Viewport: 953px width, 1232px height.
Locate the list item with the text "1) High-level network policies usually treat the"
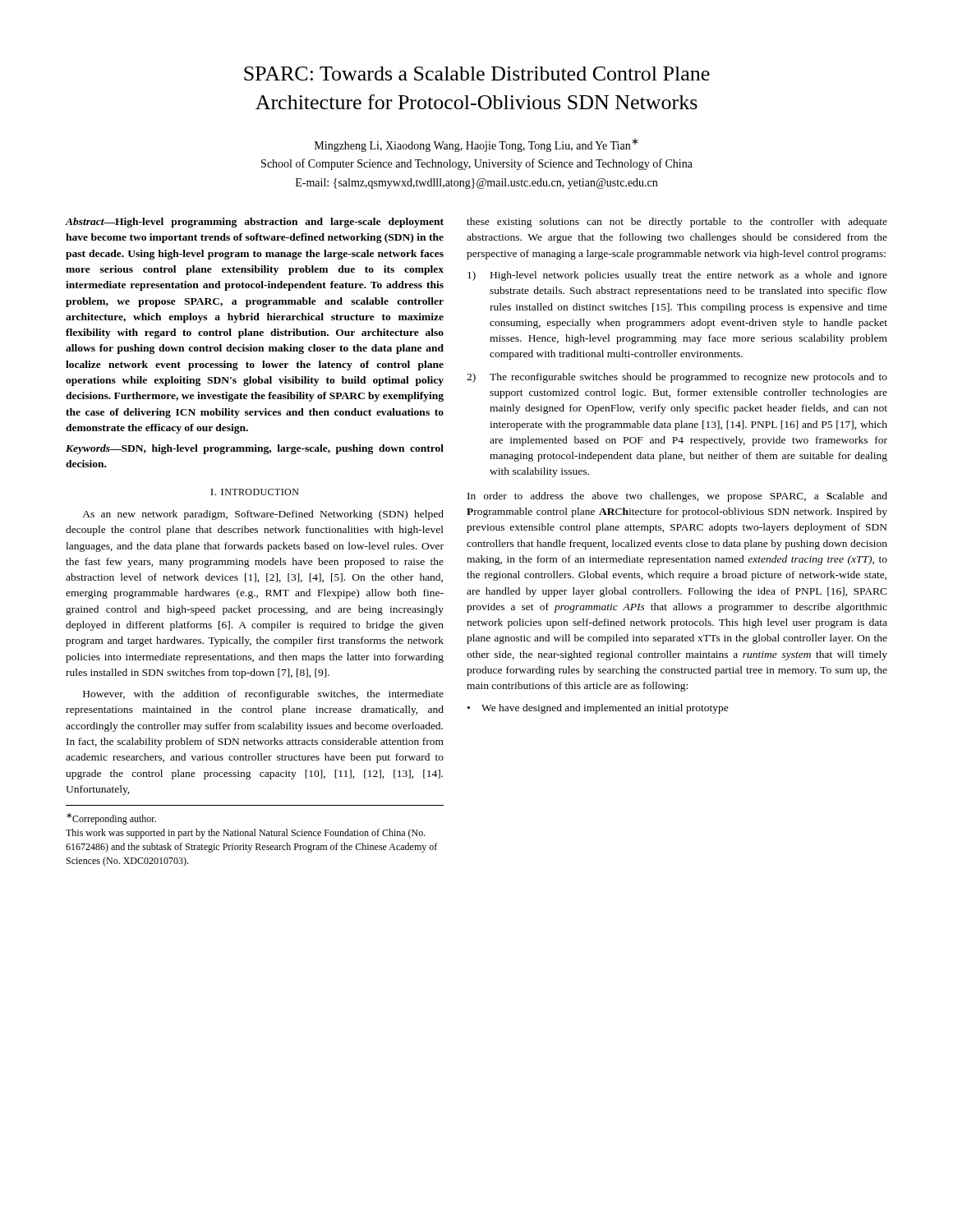(x=677, y=314)
